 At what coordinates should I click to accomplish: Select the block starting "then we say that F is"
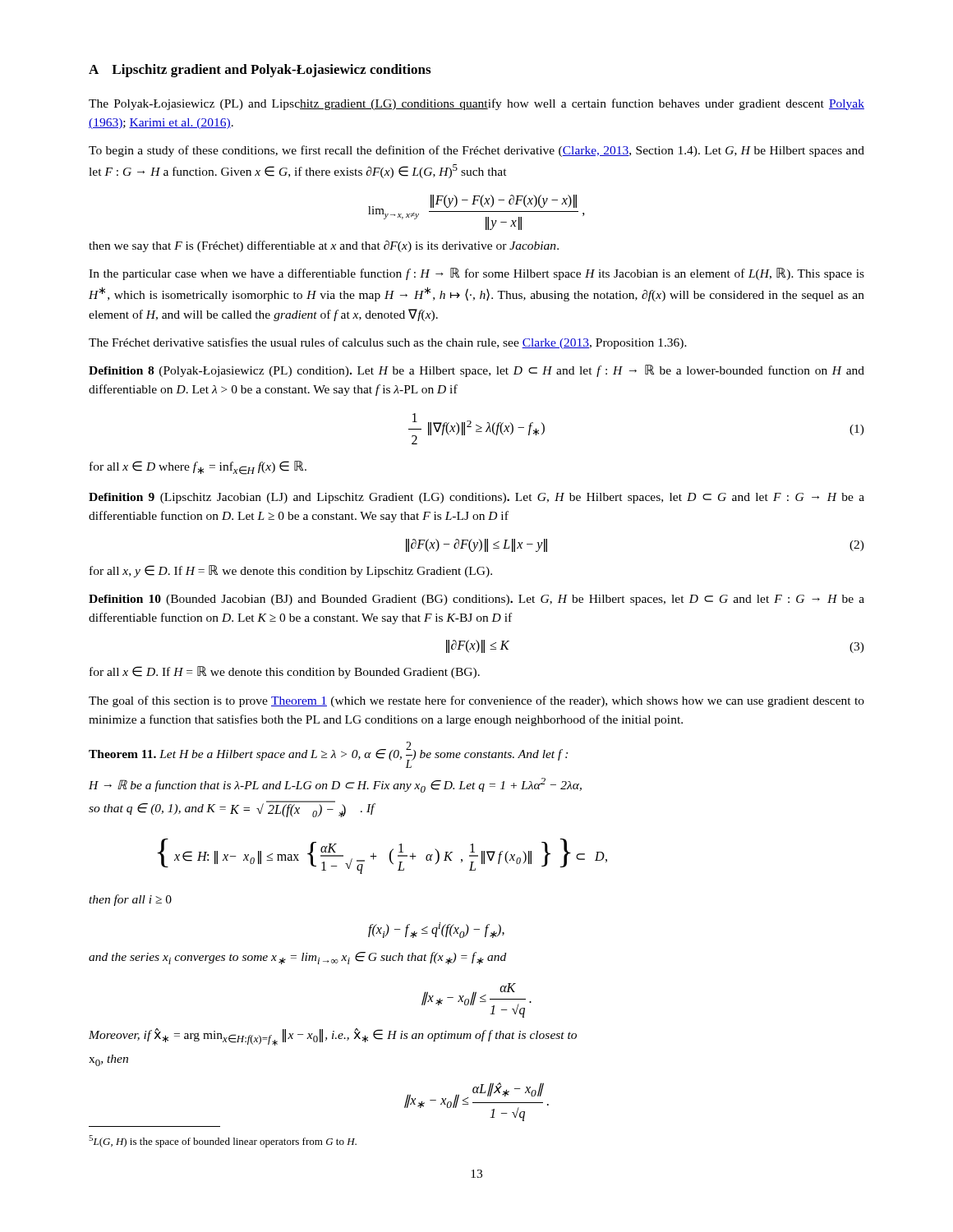click(324, 245)
